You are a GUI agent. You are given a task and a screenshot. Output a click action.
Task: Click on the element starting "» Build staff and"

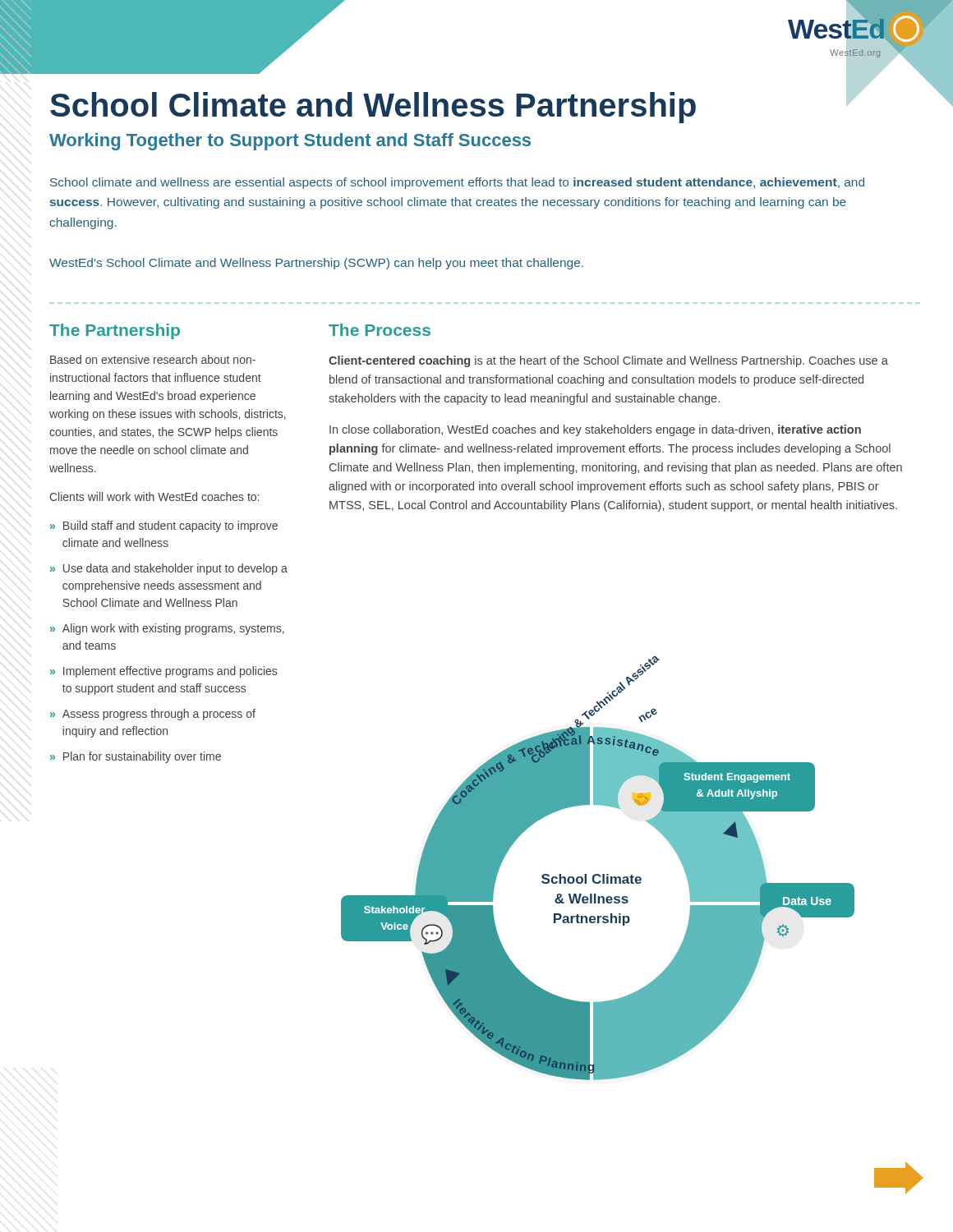pyautogui.click(x=168, y=534)
